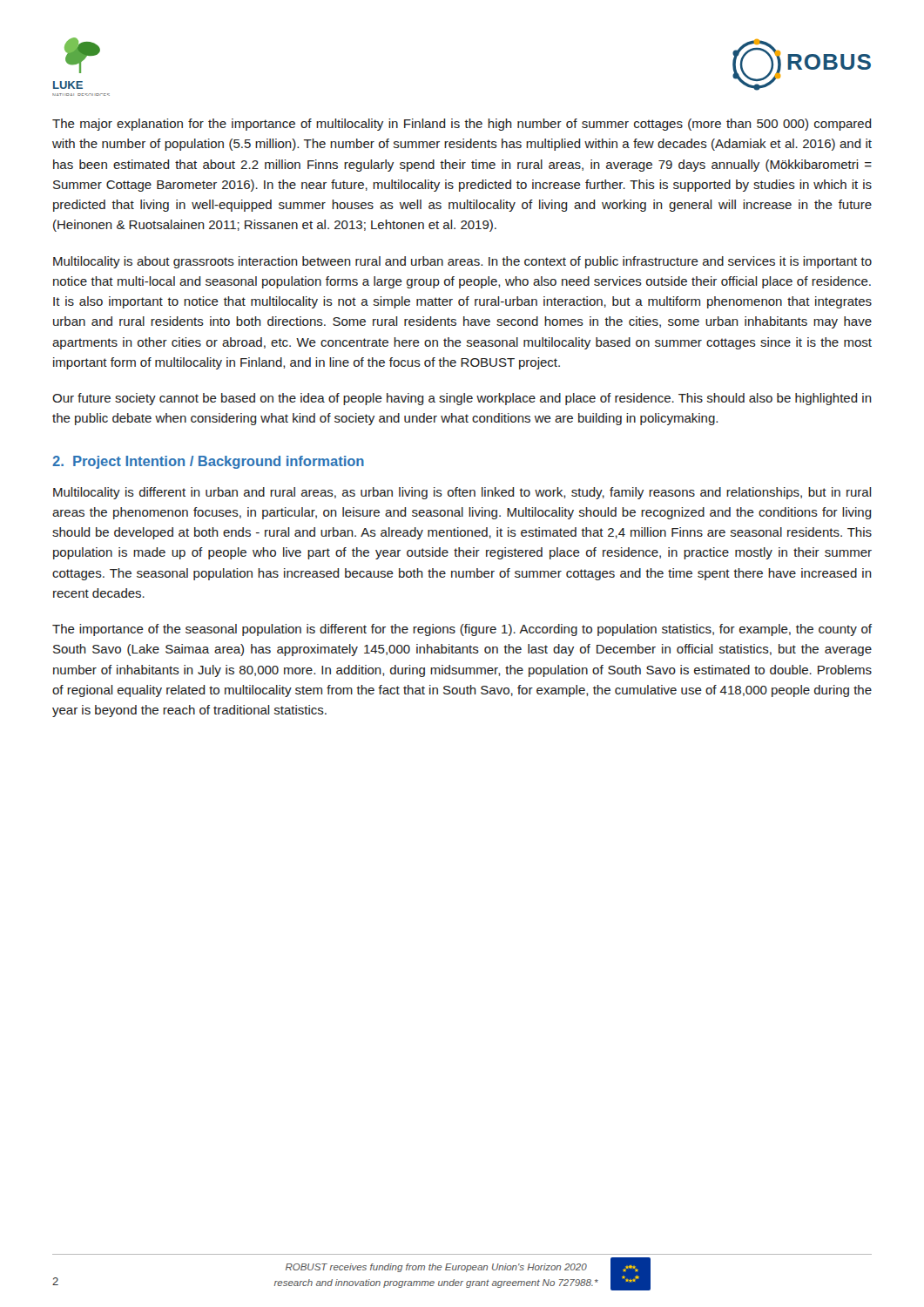924x1307 pixels.
Task: Select the element starting "Multilocality is different in urban and rural"
Action: click(462, 542)
